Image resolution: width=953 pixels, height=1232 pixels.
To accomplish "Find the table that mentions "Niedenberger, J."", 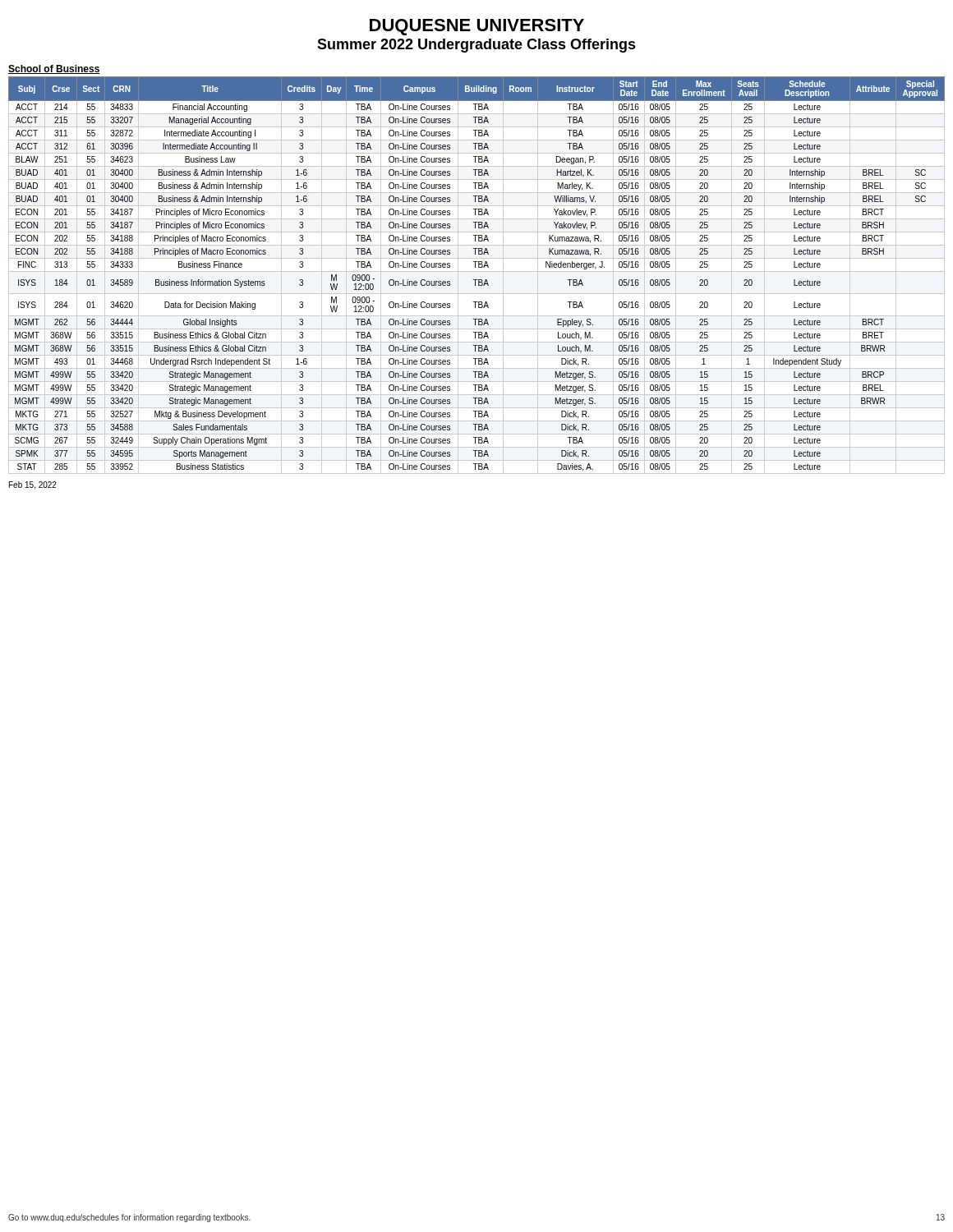I will (x=476, y=275).
